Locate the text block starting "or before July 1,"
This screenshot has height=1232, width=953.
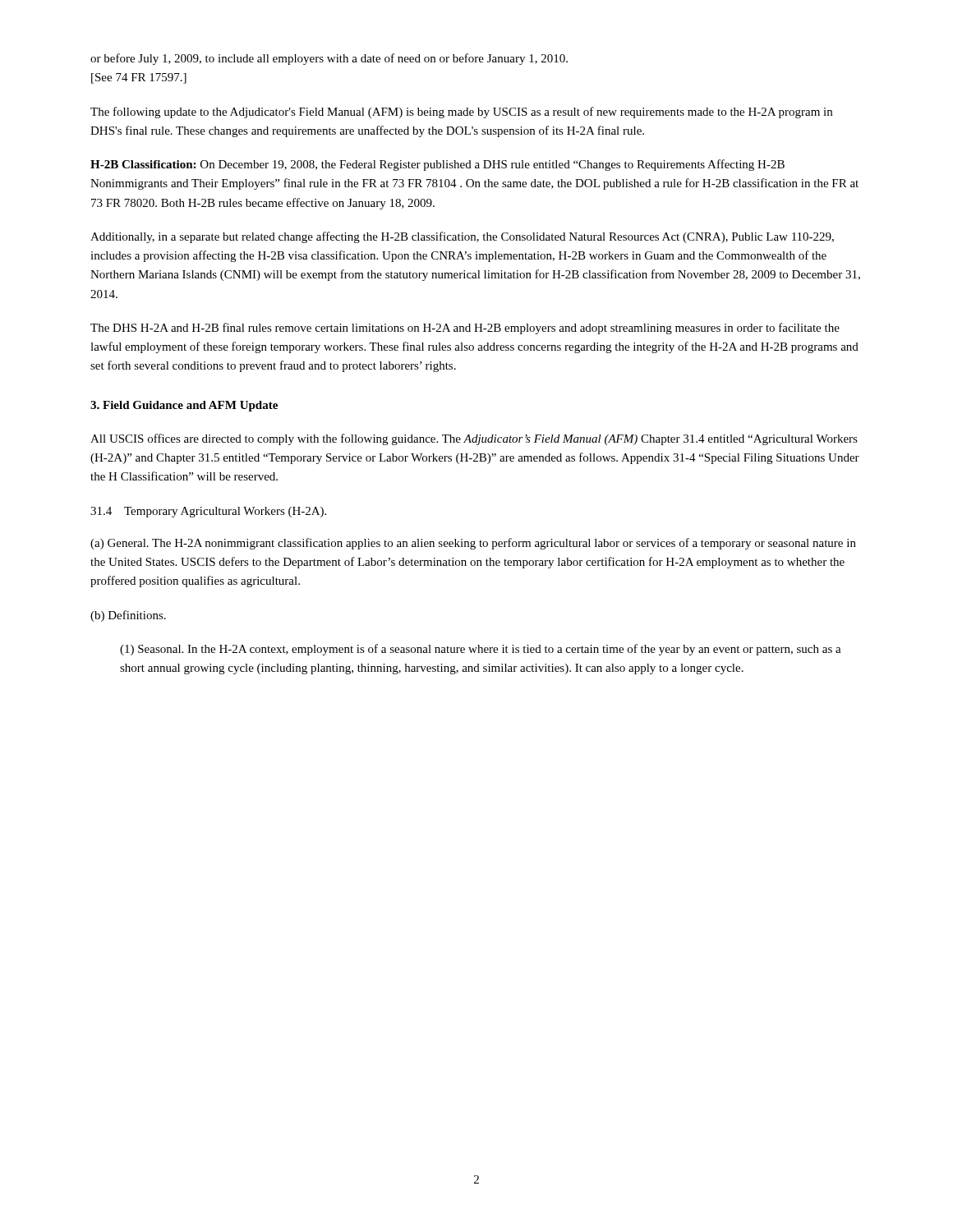coord(329,68)
